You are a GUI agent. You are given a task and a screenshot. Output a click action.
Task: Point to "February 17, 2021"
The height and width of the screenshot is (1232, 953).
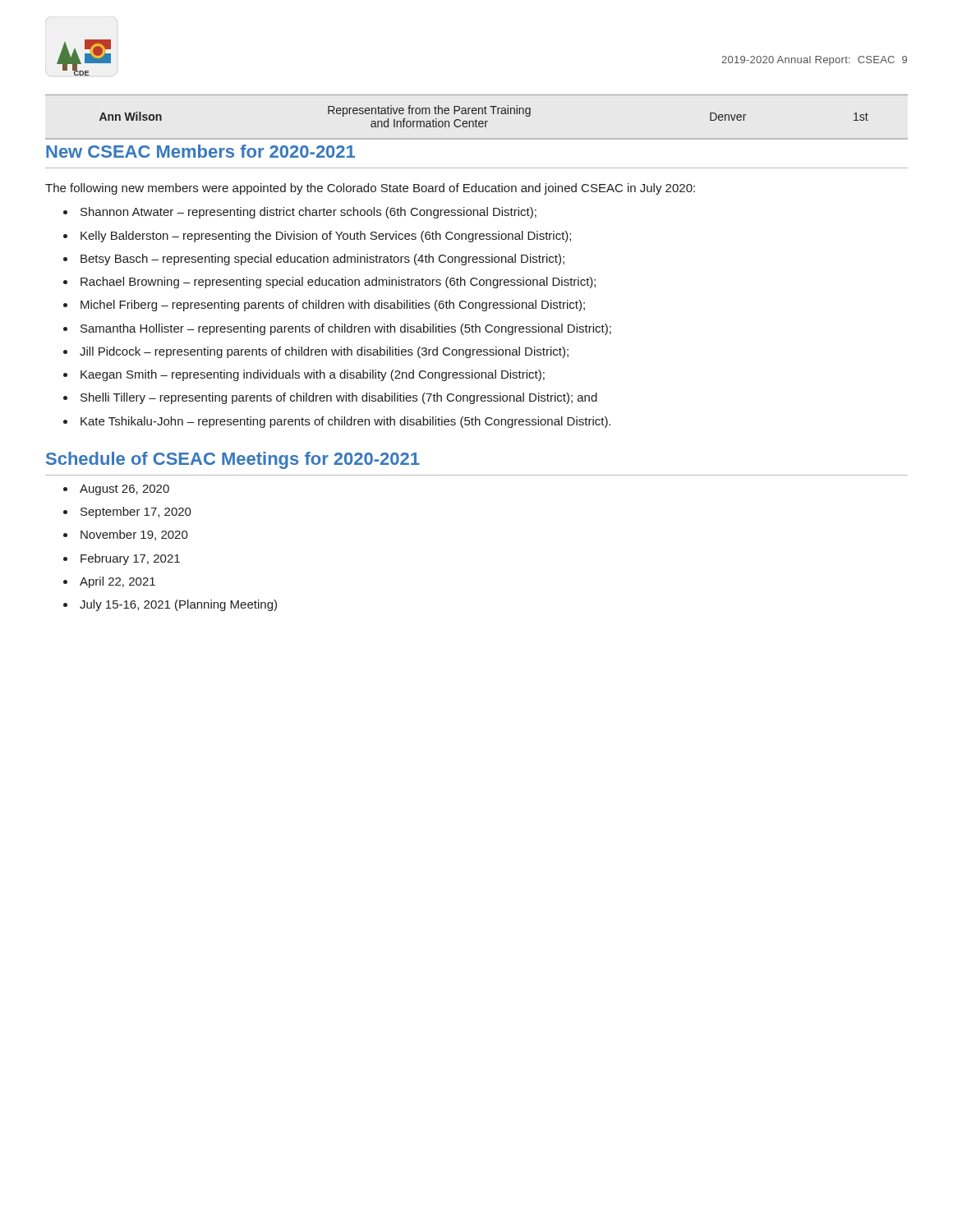130,558
